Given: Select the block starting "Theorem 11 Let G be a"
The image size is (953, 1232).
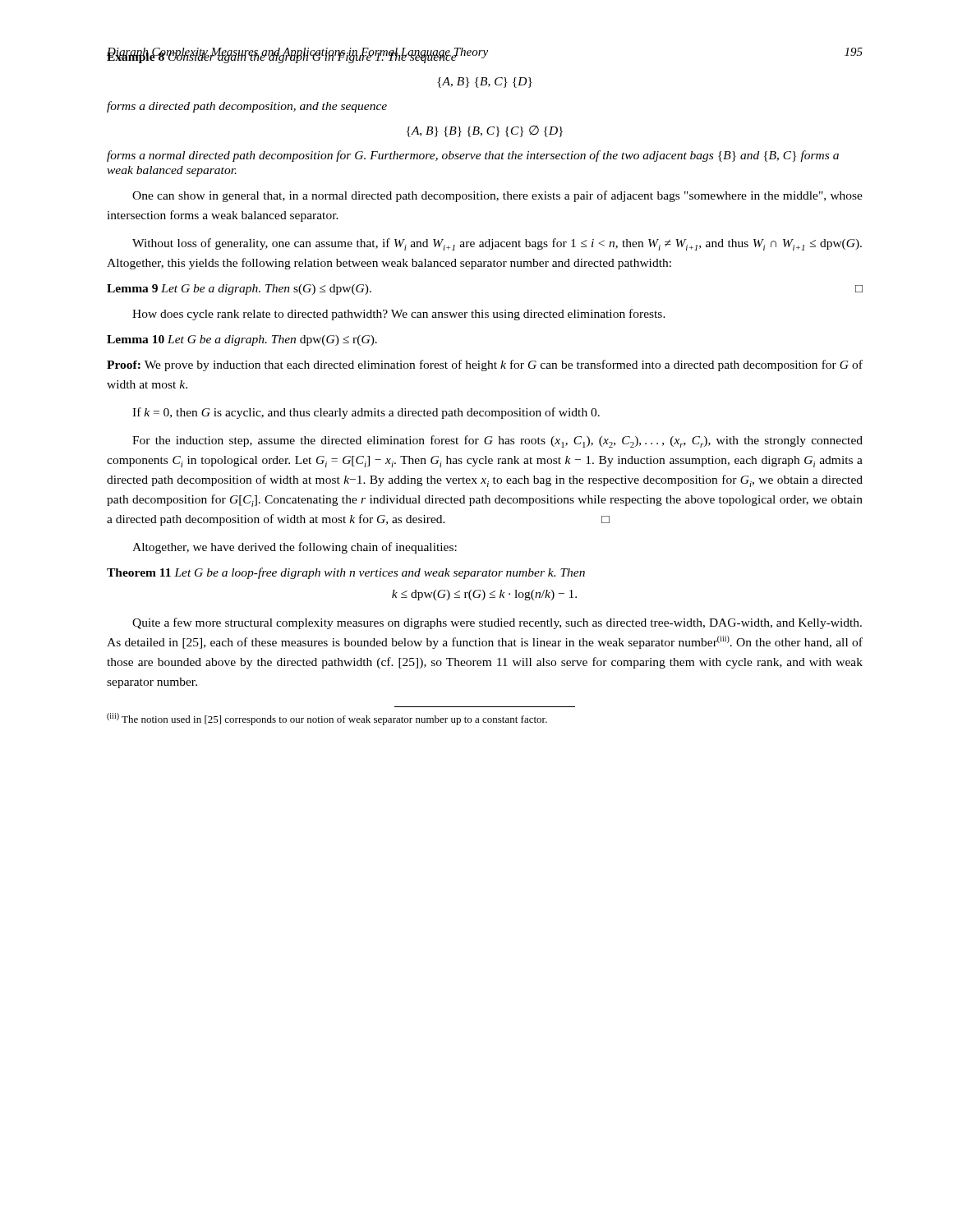Looking at the screenshot, I should point(346,572).
